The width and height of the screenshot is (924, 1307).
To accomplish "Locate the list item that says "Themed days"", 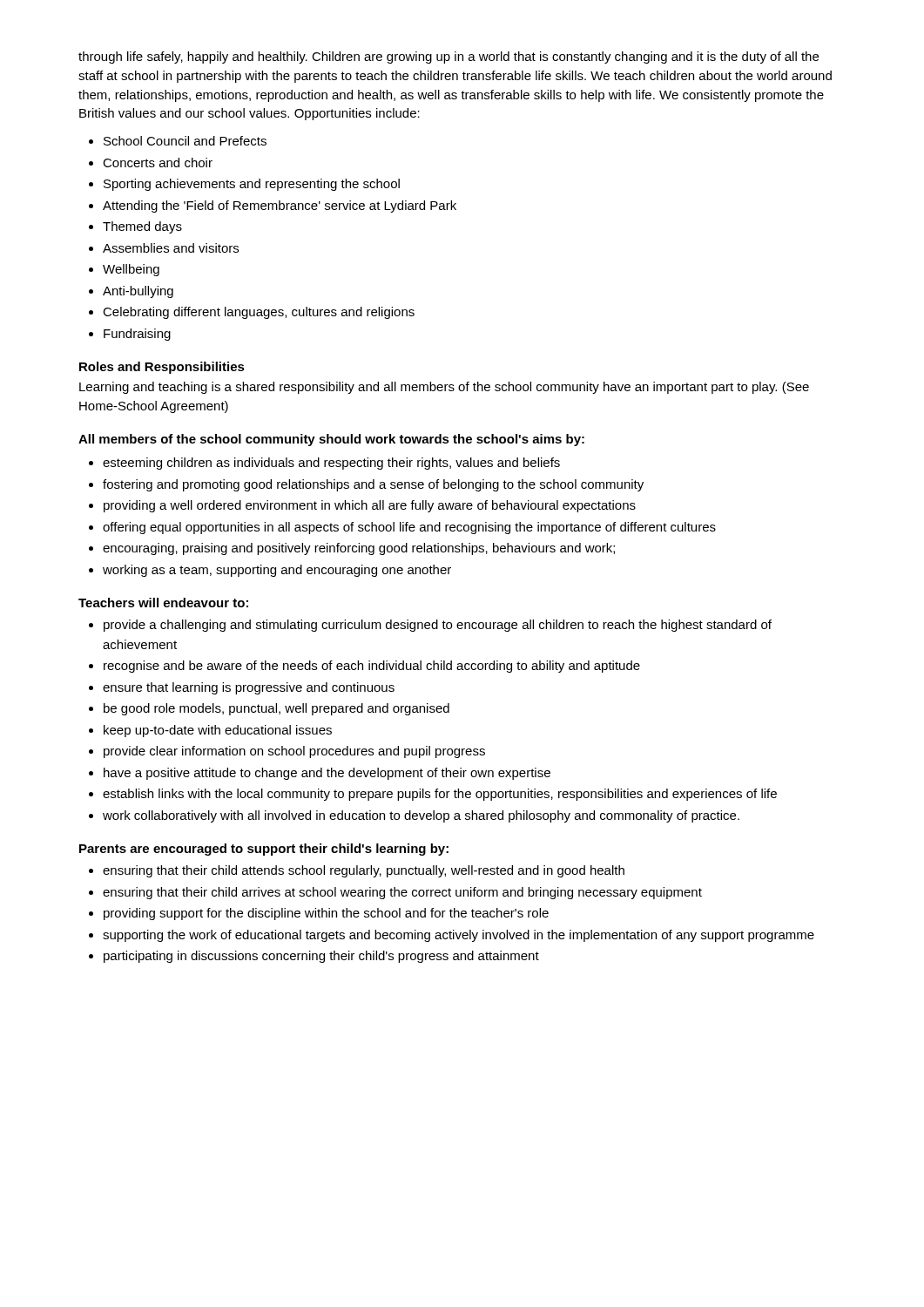I will point(142,226).
